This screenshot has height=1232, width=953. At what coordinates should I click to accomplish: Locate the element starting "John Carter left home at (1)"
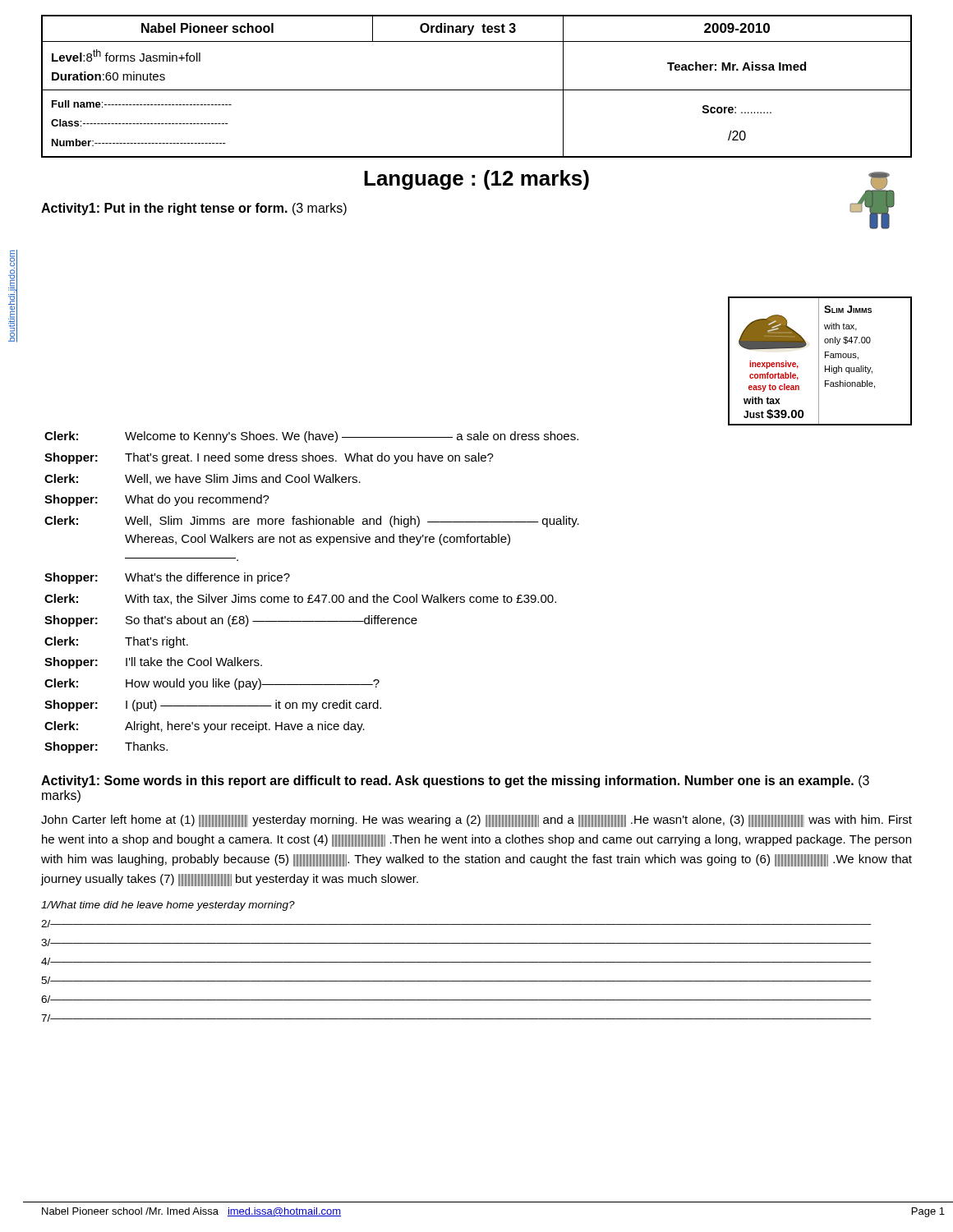476,851
